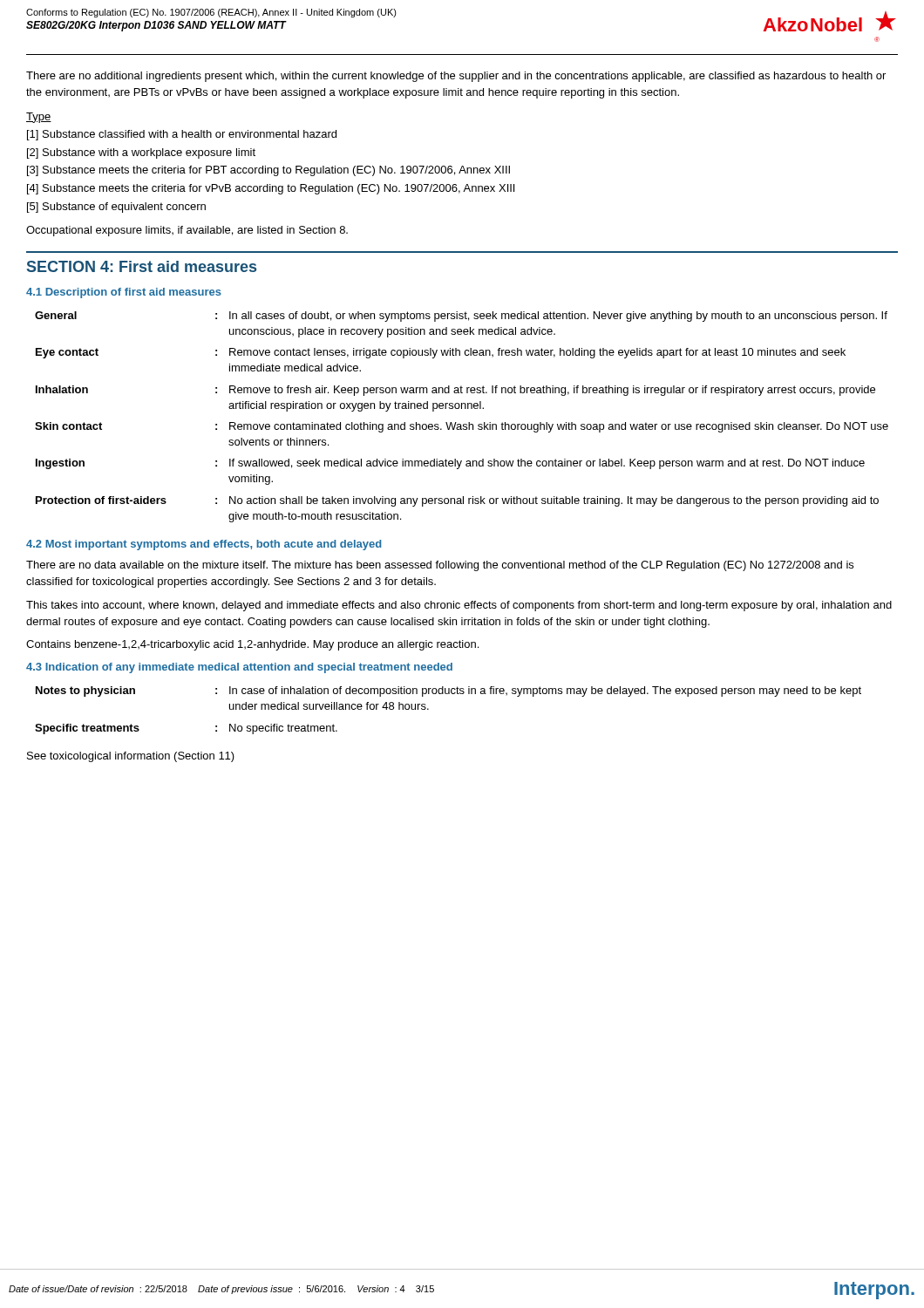924x1308 pixels.
Task: Click on the block starting "See toxicological information (Section 11)"
Action: click(130, 755)
